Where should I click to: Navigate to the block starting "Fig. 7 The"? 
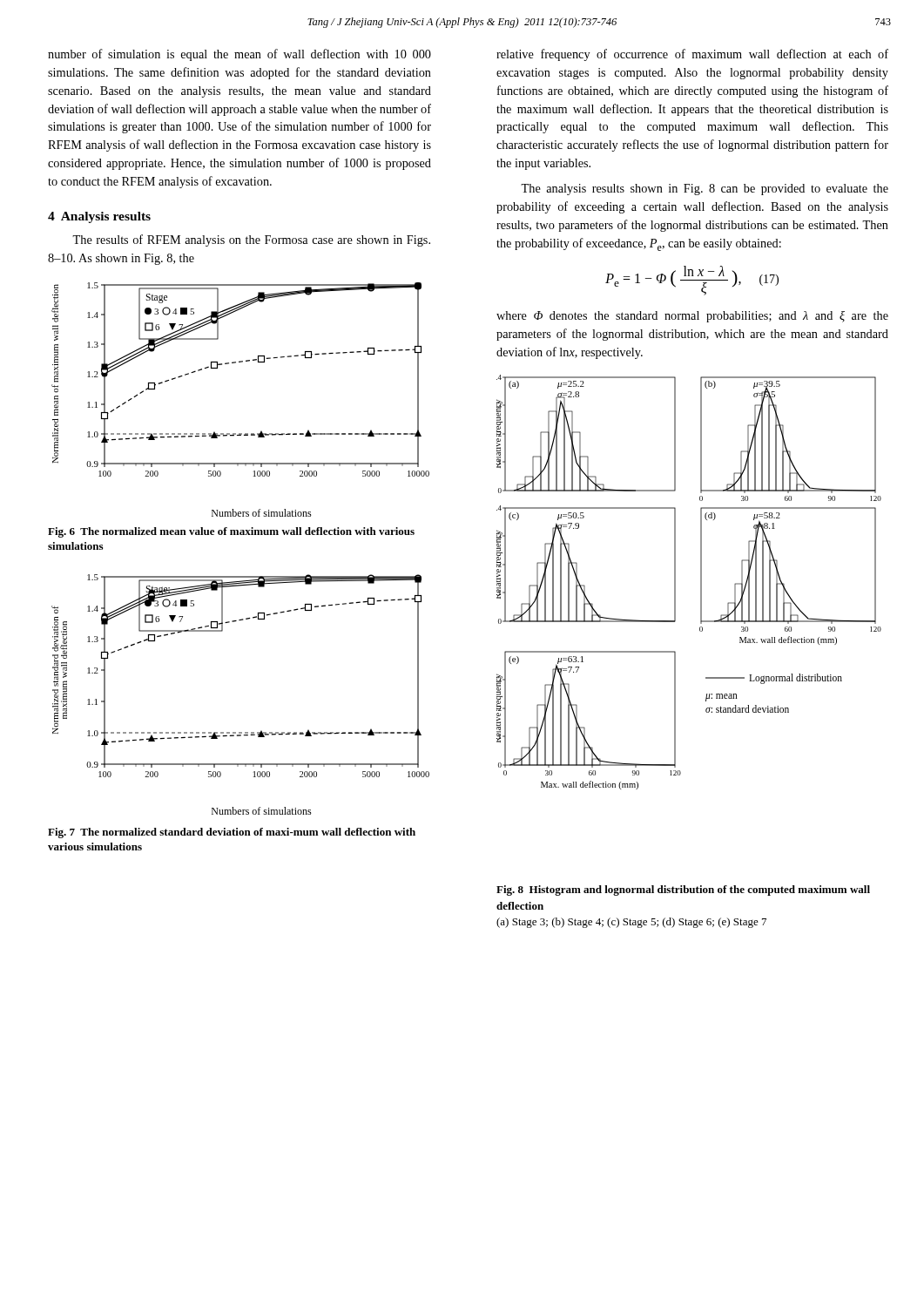(x=232, y=839)
